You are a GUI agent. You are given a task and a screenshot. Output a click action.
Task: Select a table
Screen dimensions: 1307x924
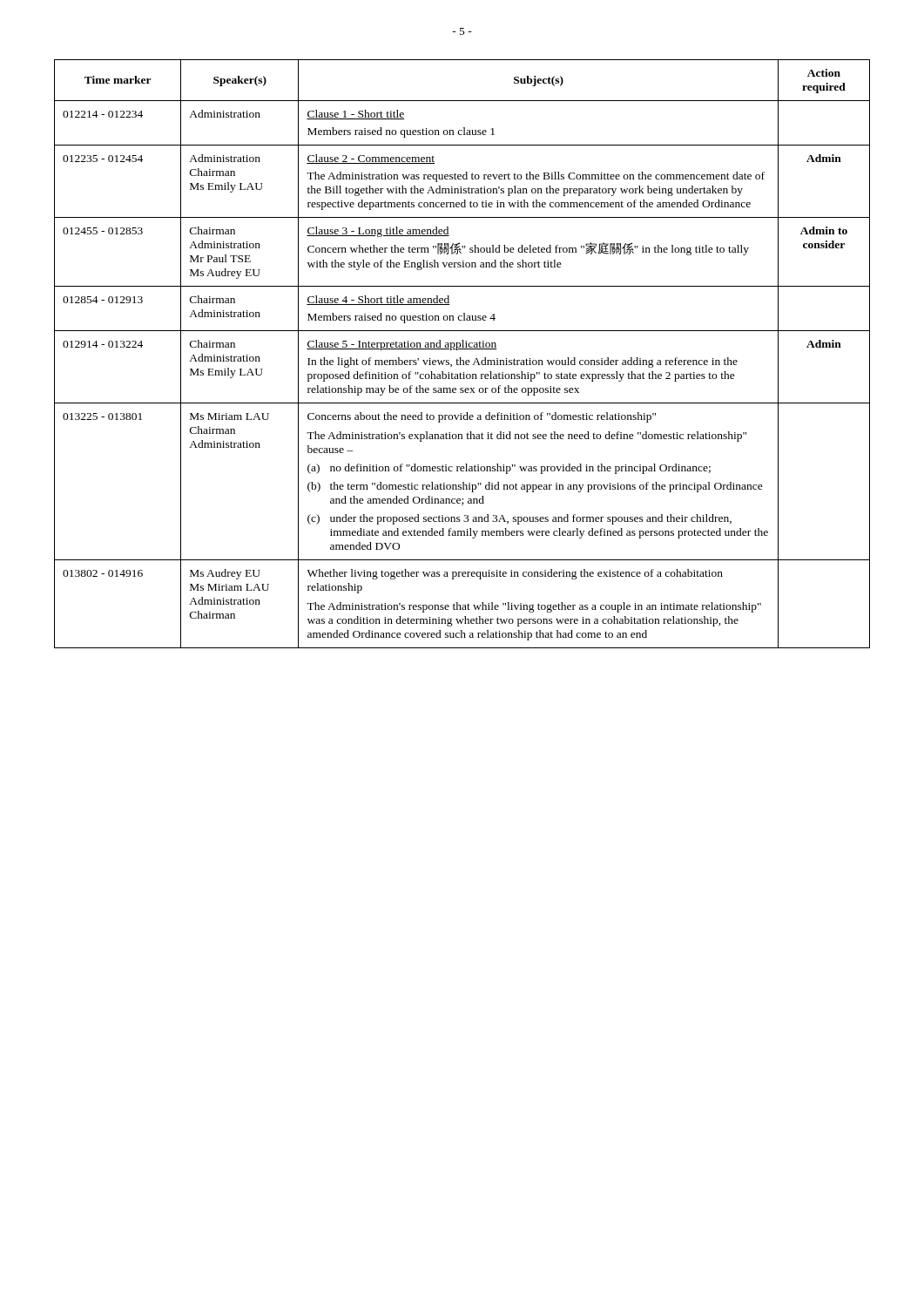tap(462, 354)
